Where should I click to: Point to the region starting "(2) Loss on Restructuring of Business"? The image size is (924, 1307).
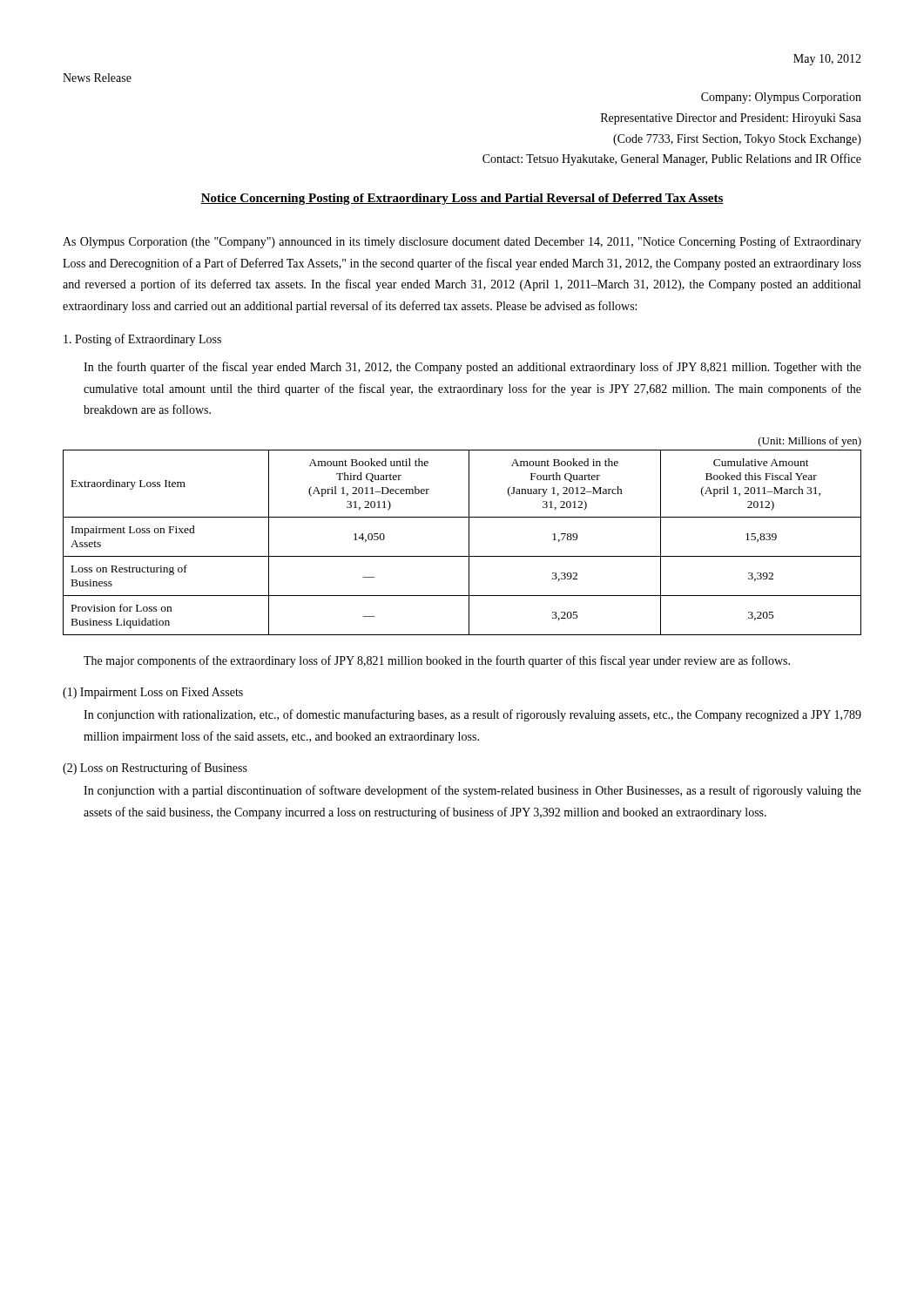pyautogui.click(x=155, y=768)
